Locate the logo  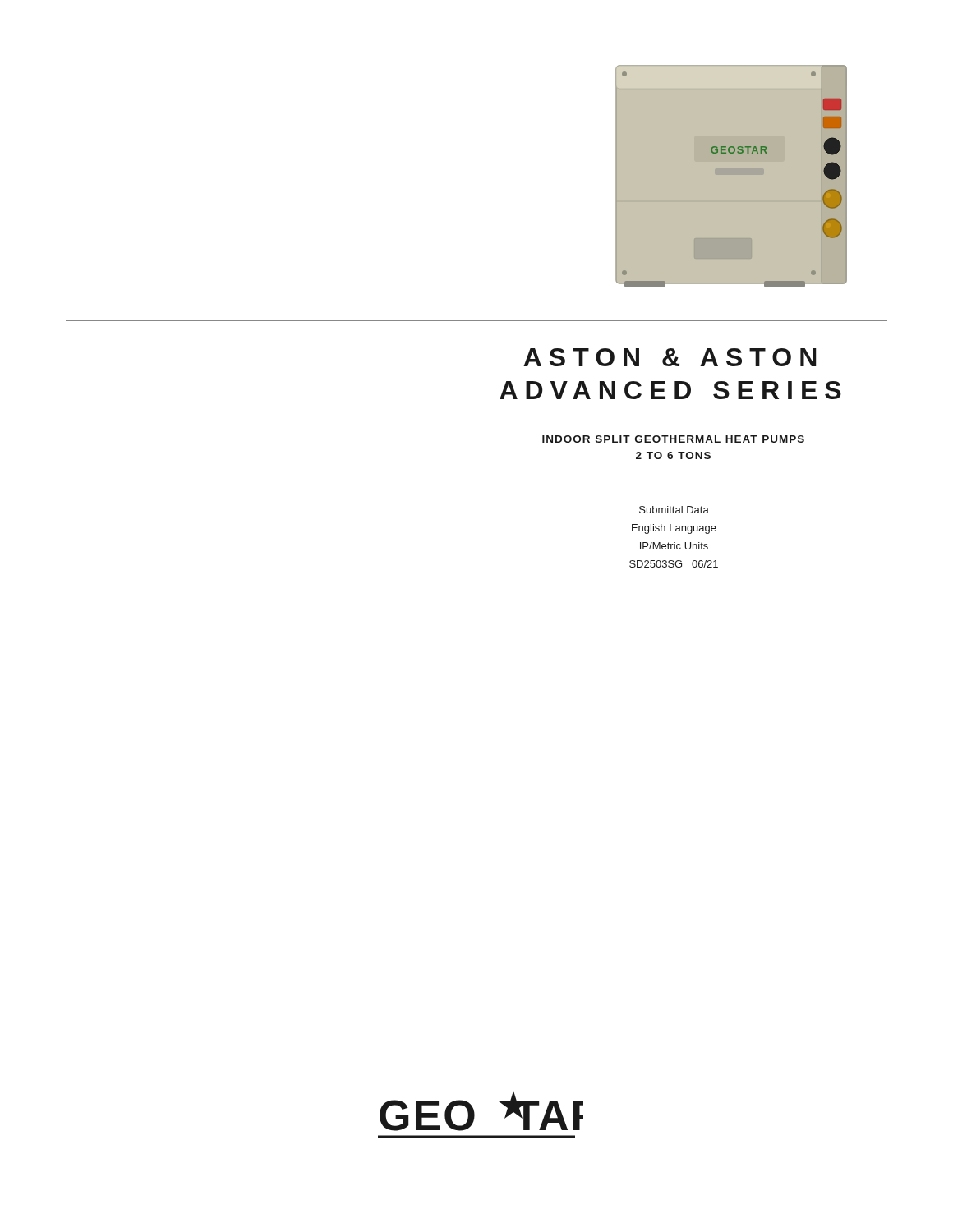(476, 1119)
